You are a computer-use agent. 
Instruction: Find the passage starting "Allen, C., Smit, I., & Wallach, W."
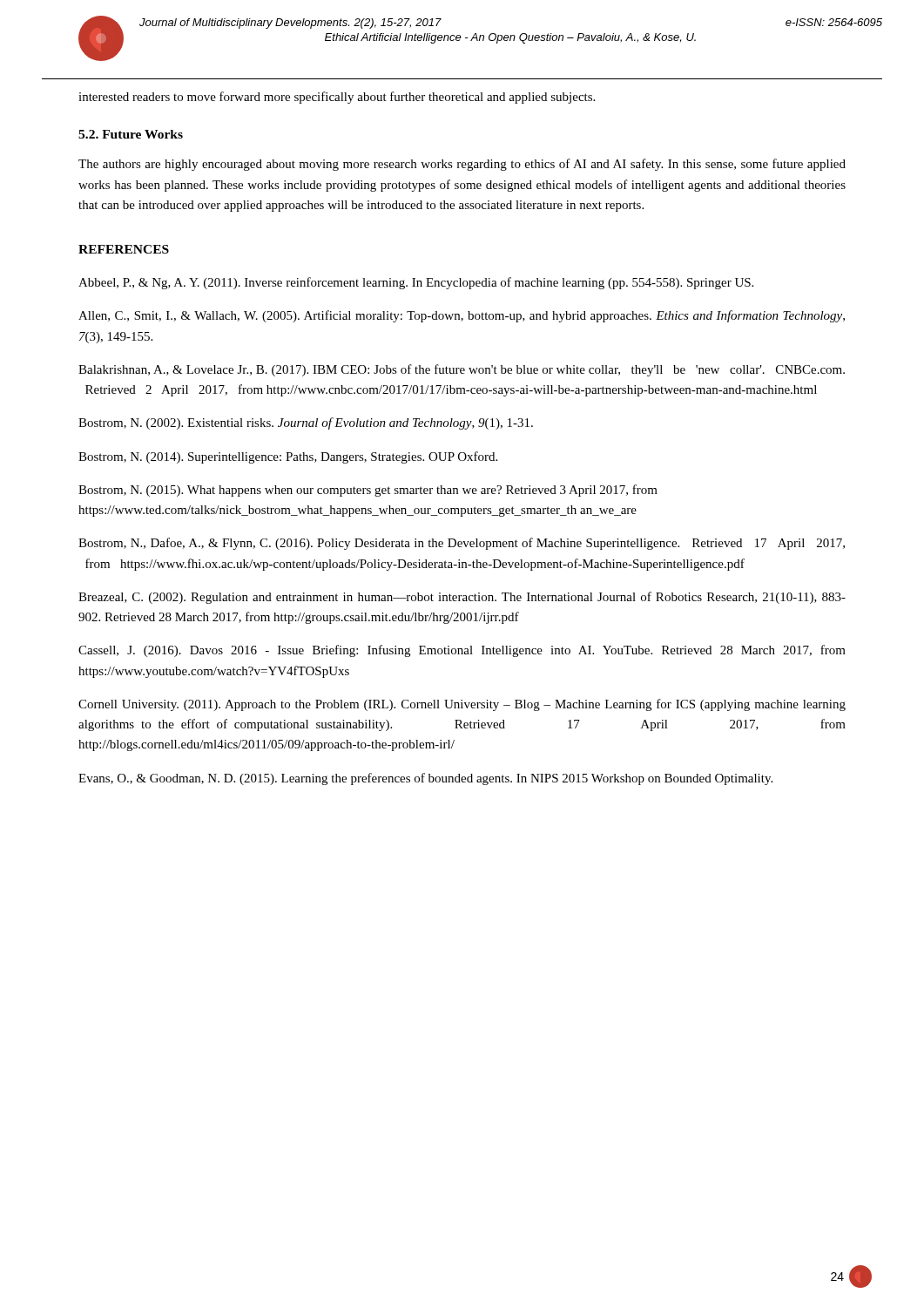pos(462,326)
